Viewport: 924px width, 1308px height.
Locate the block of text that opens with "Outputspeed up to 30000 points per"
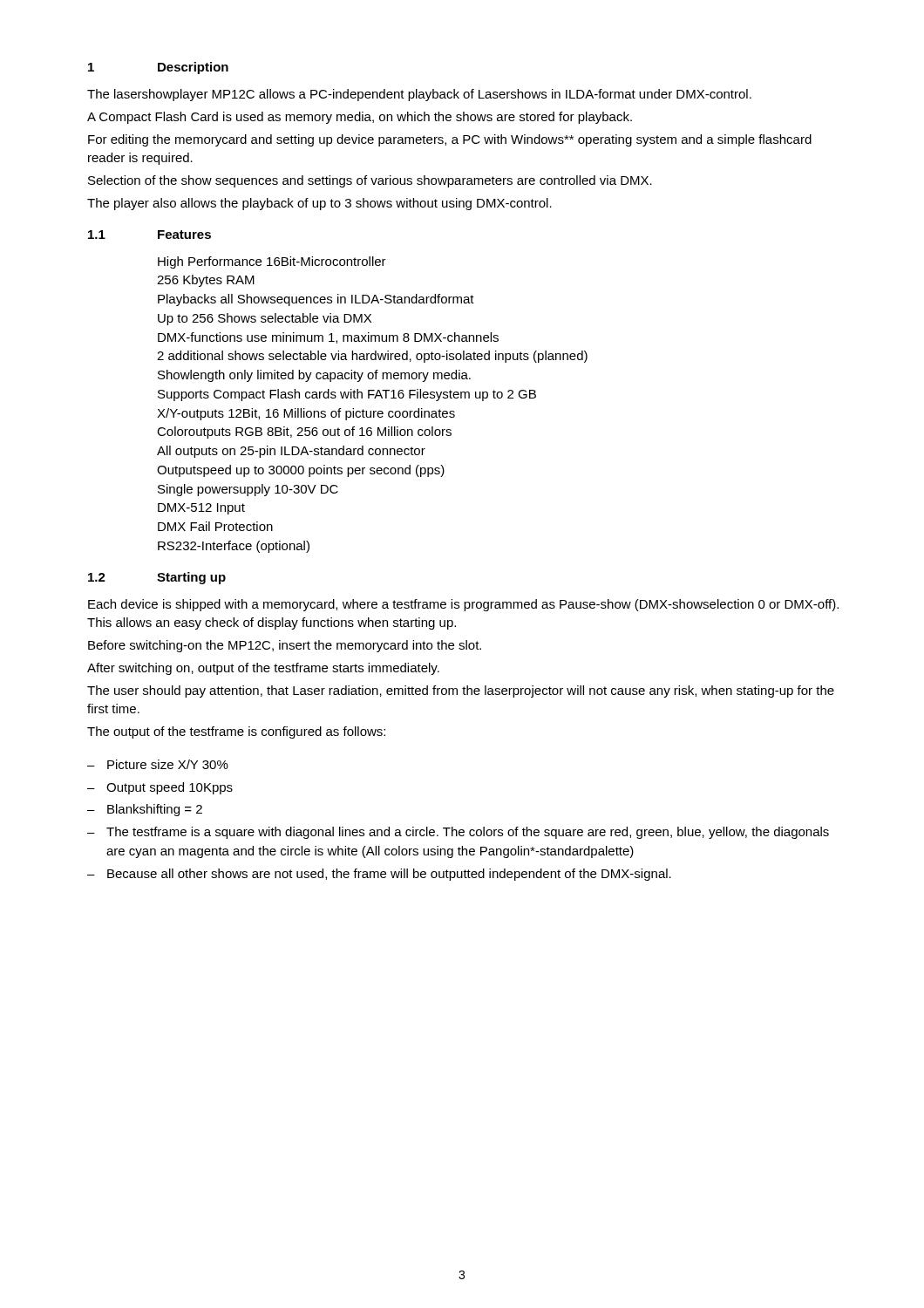pyautogui.click(x=301, y=469)
